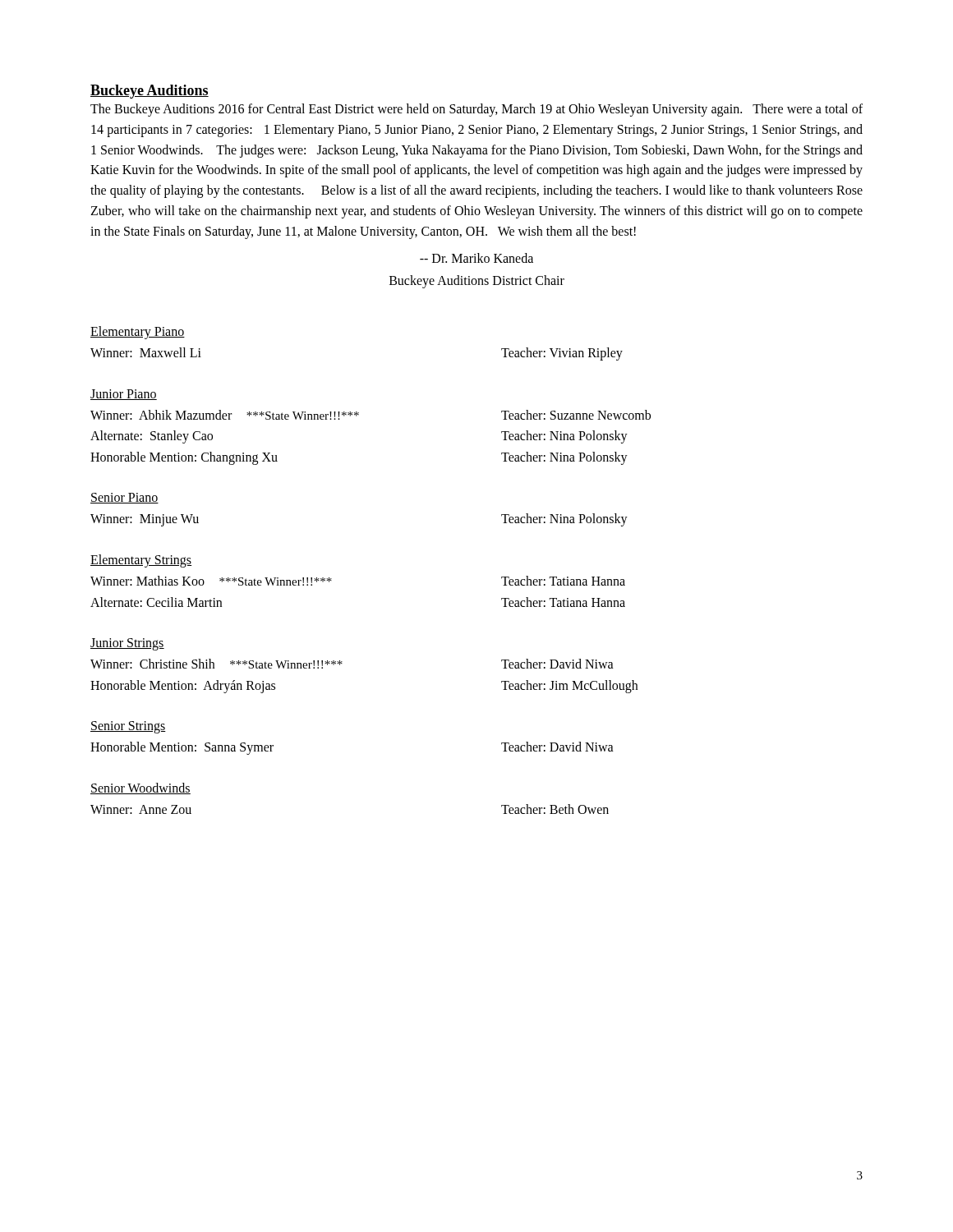Find the block starting "Senior Strings Honorable Mention:"

tap(128, 727)
